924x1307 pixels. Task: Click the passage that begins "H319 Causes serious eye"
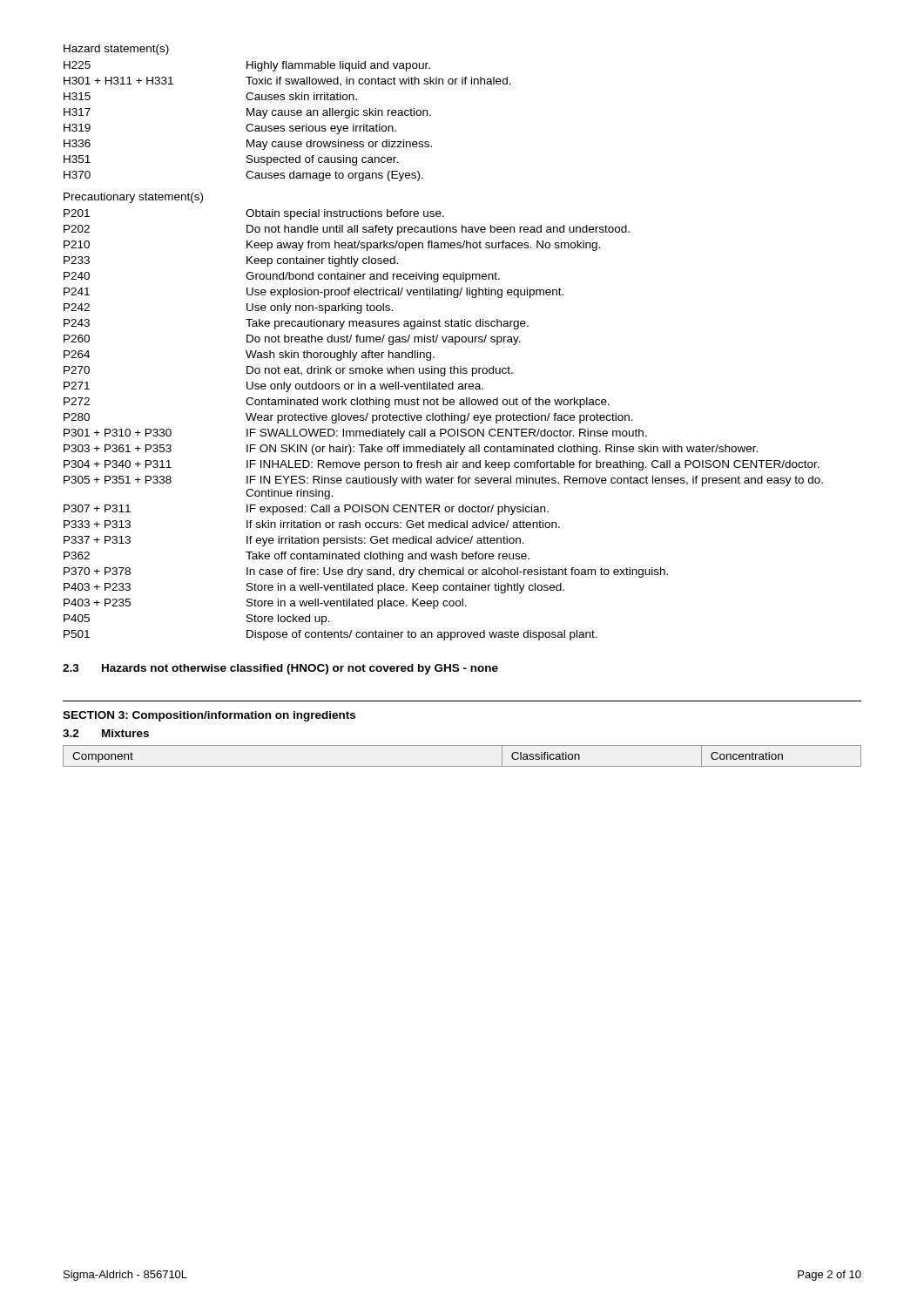pyautogui.click(x=75, y=129)
